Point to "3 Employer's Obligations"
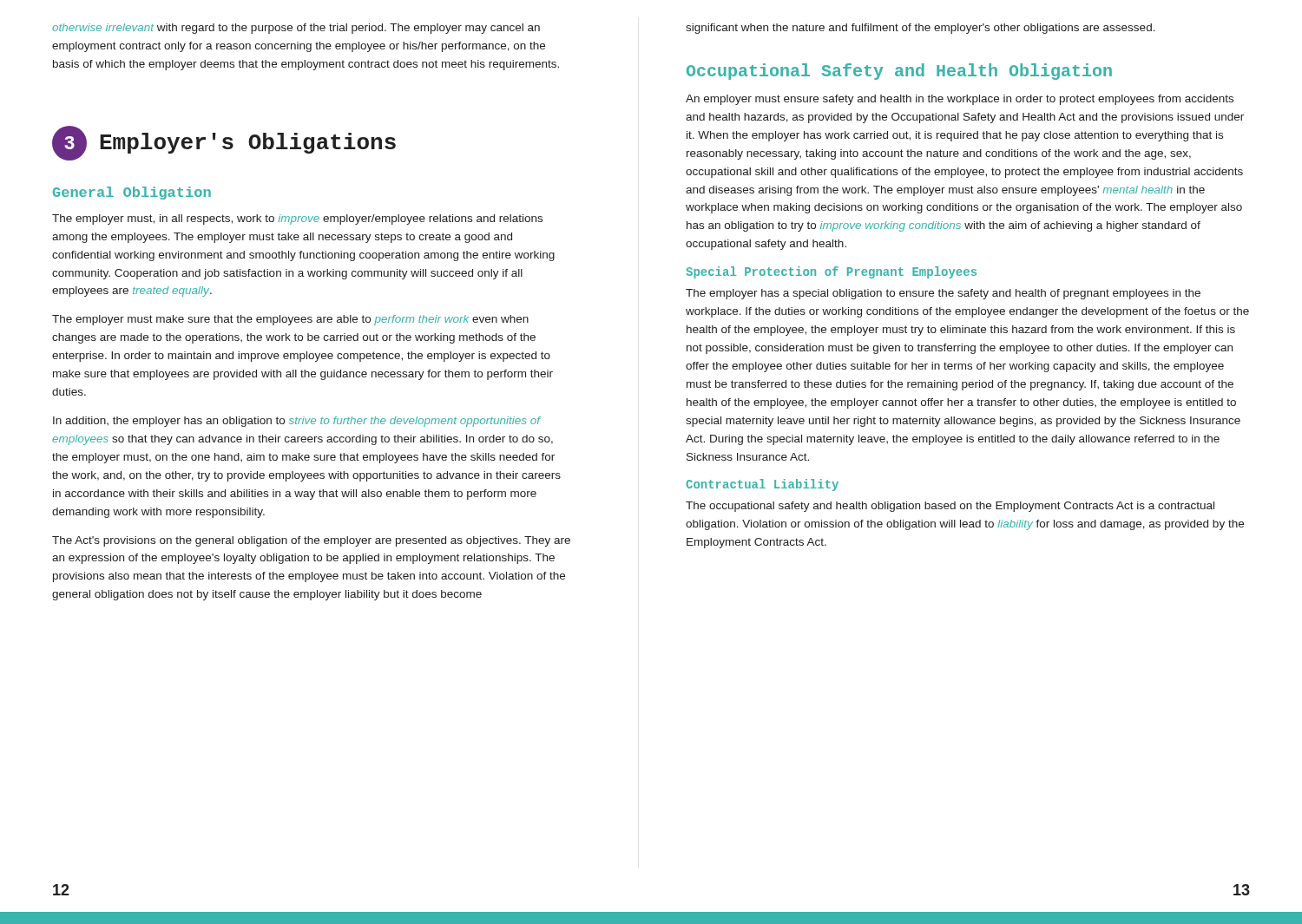The image size is (1302, 924). tap(224, 143)
